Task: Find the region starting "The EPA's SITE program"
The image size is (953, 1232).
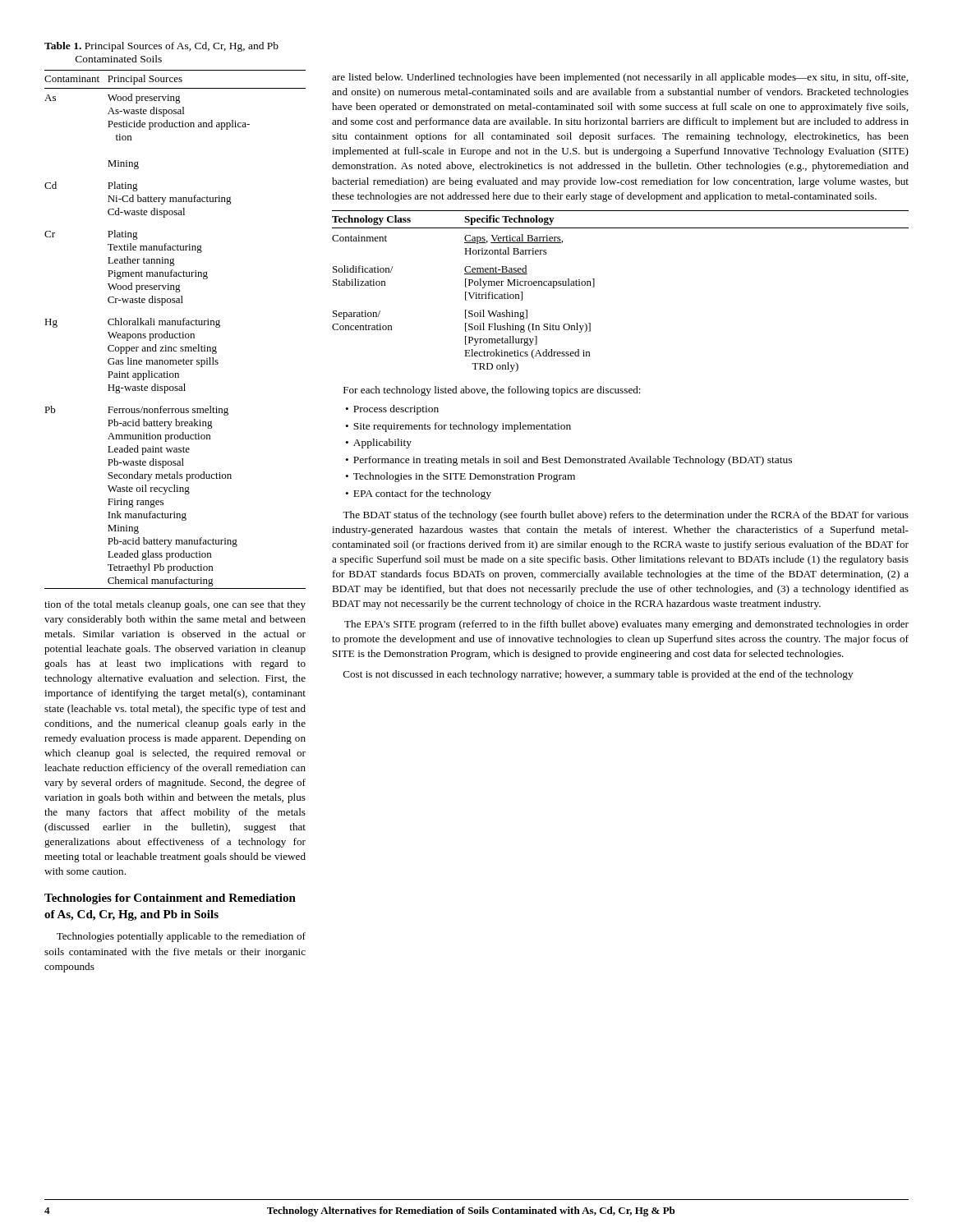Action: (x=620, y=639)
